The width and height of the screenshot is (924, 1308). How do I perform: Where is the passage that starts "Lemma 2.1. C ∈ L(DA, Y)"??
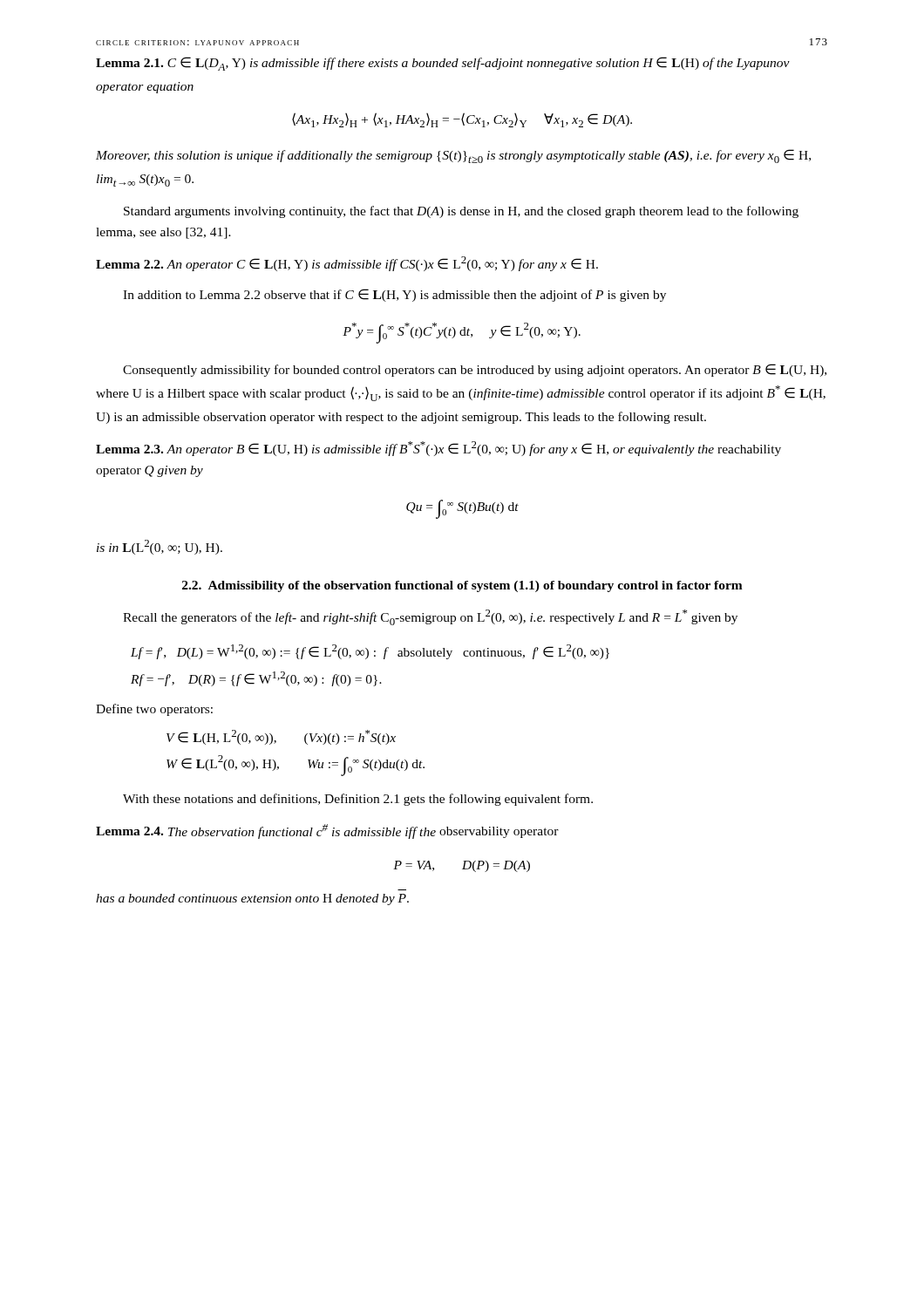coord(443,74)
